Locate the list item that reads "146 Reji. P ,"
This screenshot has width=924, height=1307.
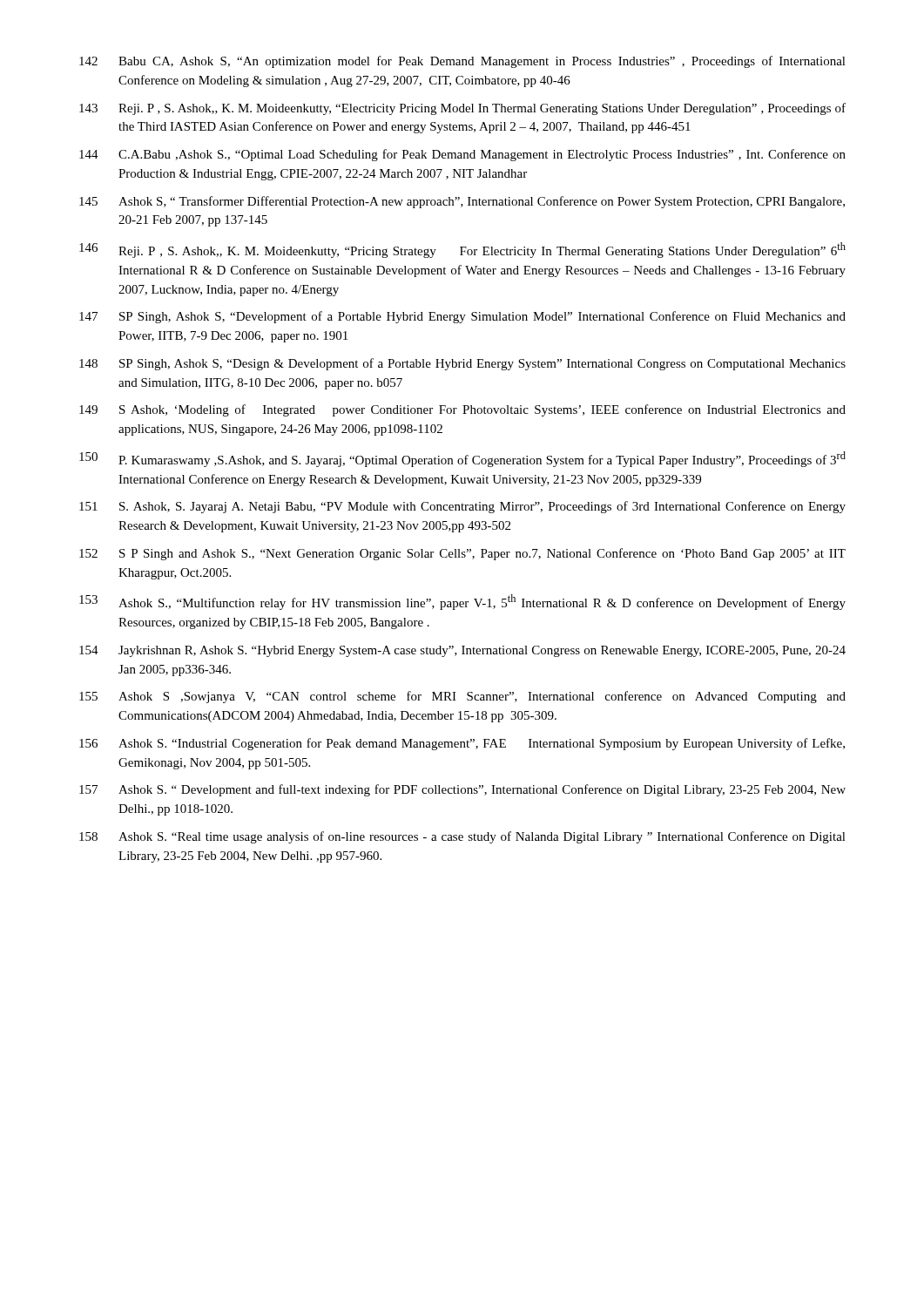click(462, 269)
